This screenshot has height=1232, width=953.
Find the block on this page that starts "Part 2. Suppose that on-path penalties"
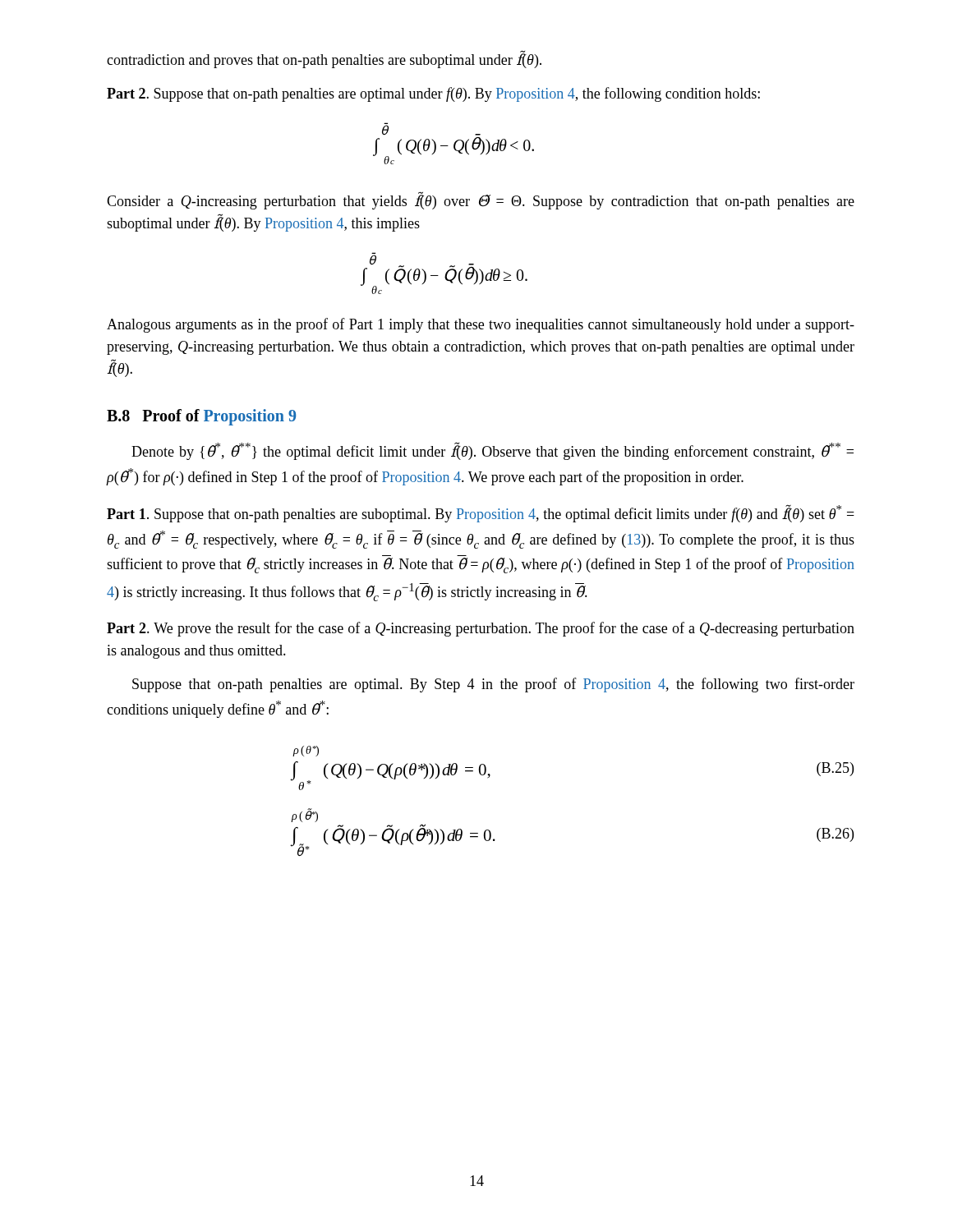481,94
